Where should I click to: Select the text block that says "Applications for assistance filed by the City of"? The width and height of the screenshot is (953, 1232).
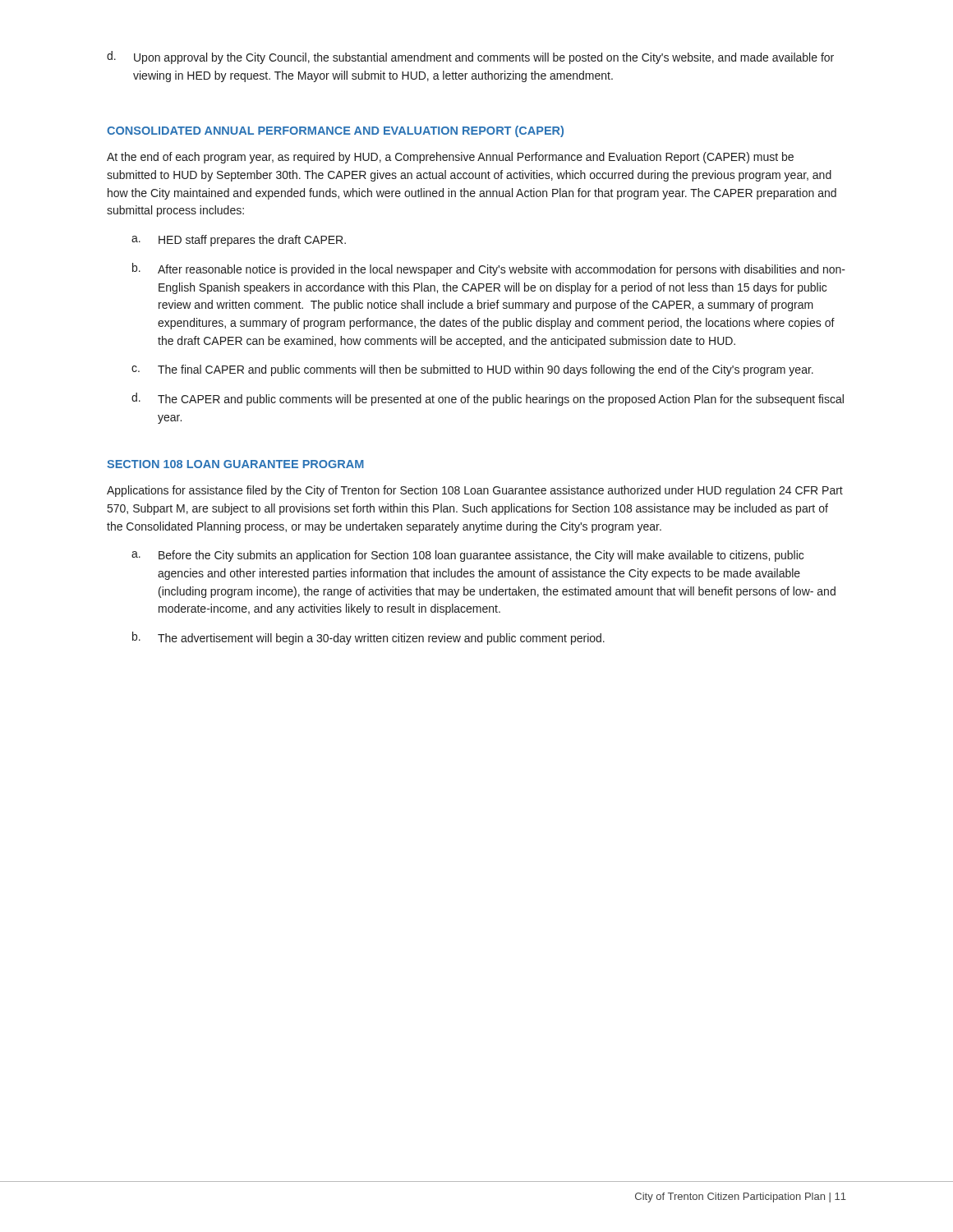(475, 508)
